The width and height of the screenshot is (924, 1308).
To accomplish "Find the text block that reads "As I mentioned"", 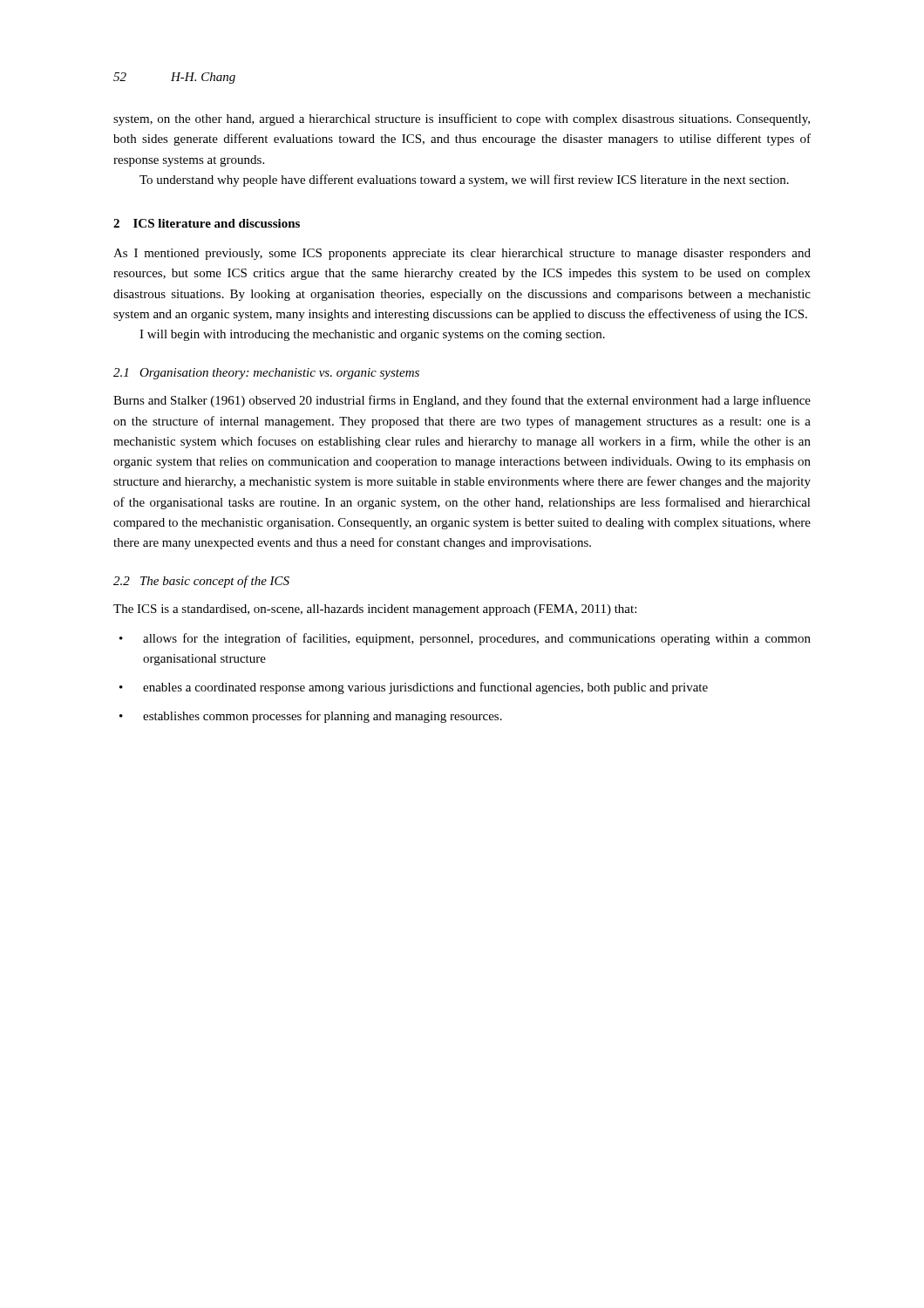I will tap(462, 284).
